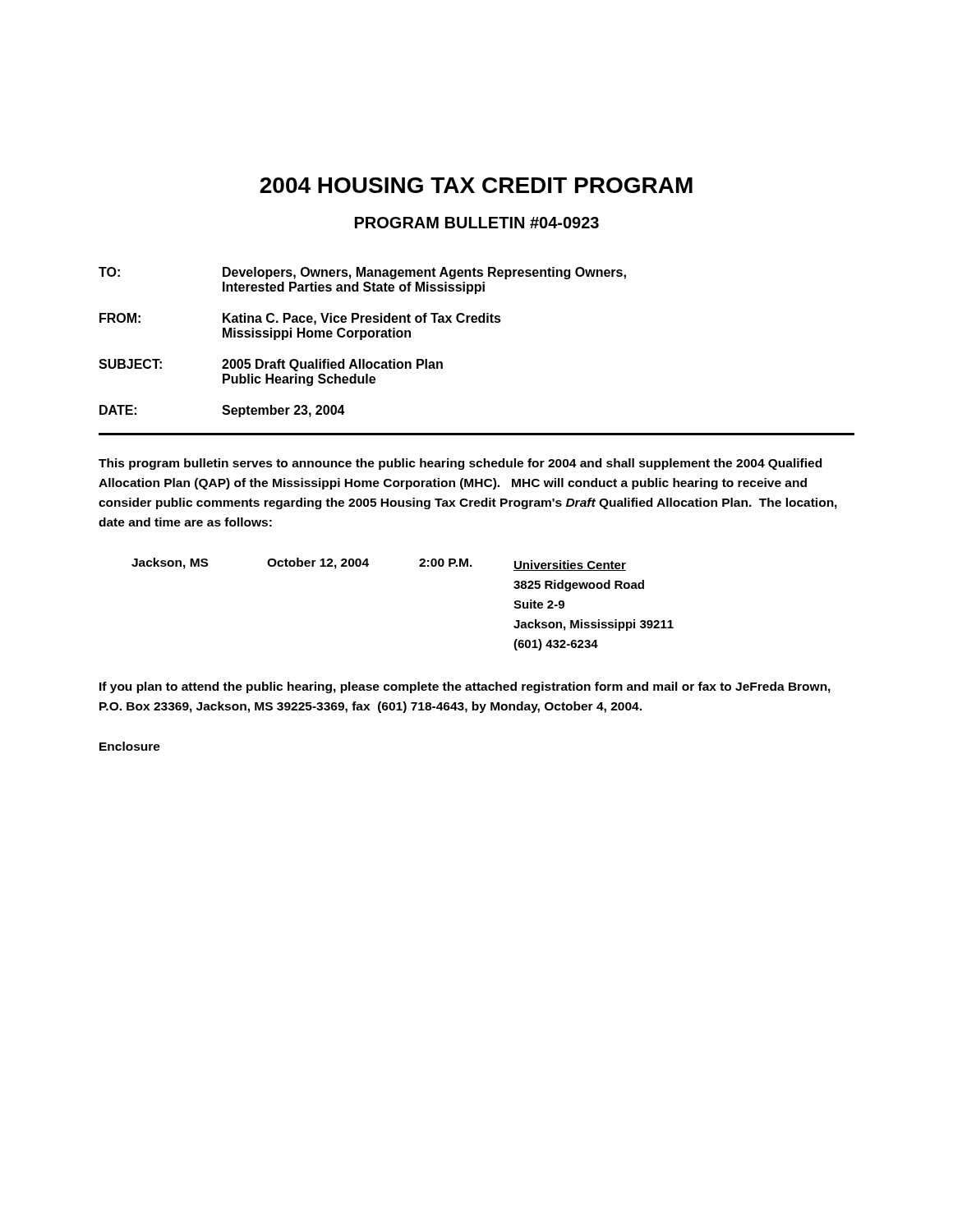
Task: Point to the block beginning "Jackson, MS October 12,"
Action: click(167, 564)
